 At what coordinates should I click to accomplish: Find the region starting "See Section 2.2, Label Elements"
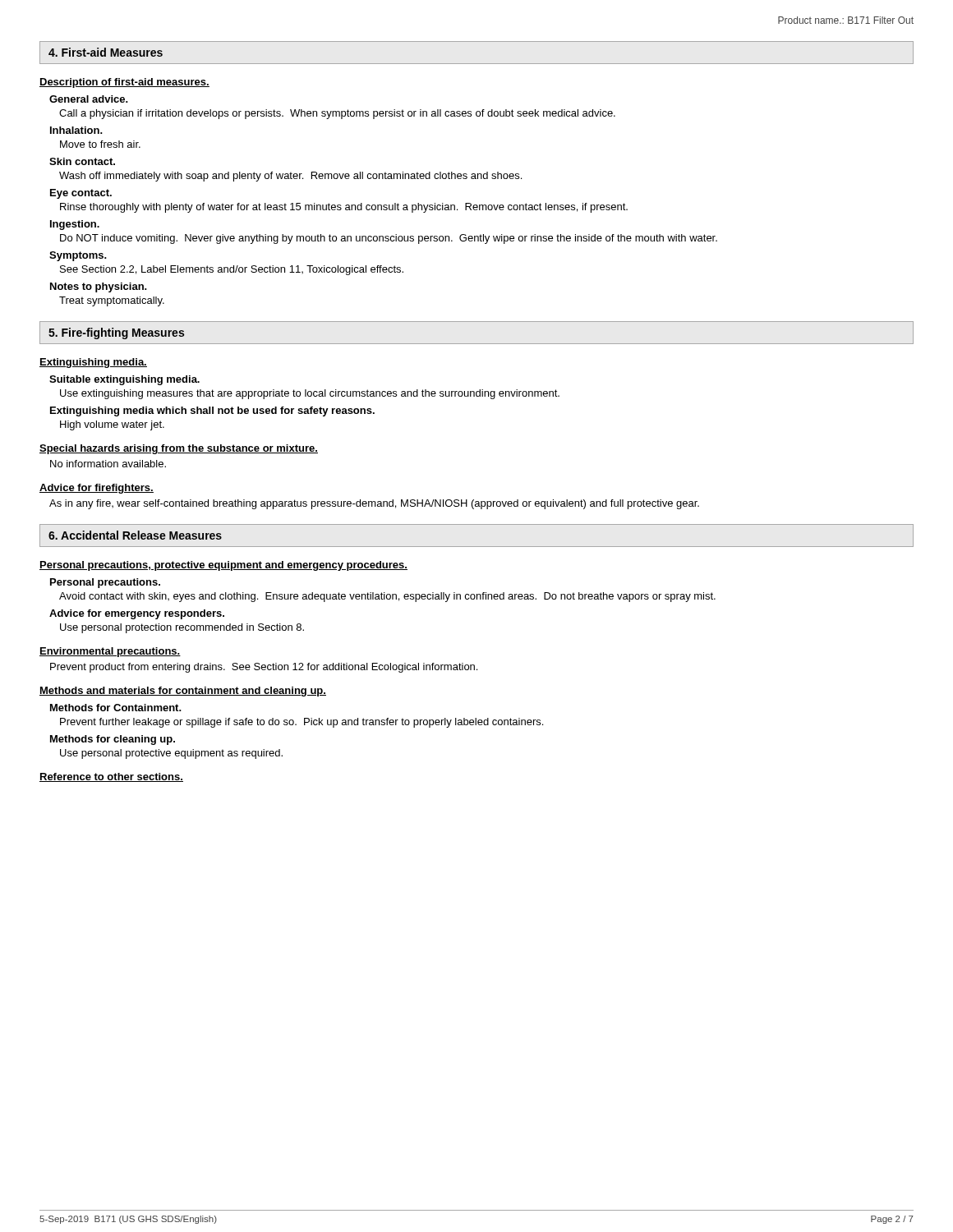pos(232,269)
